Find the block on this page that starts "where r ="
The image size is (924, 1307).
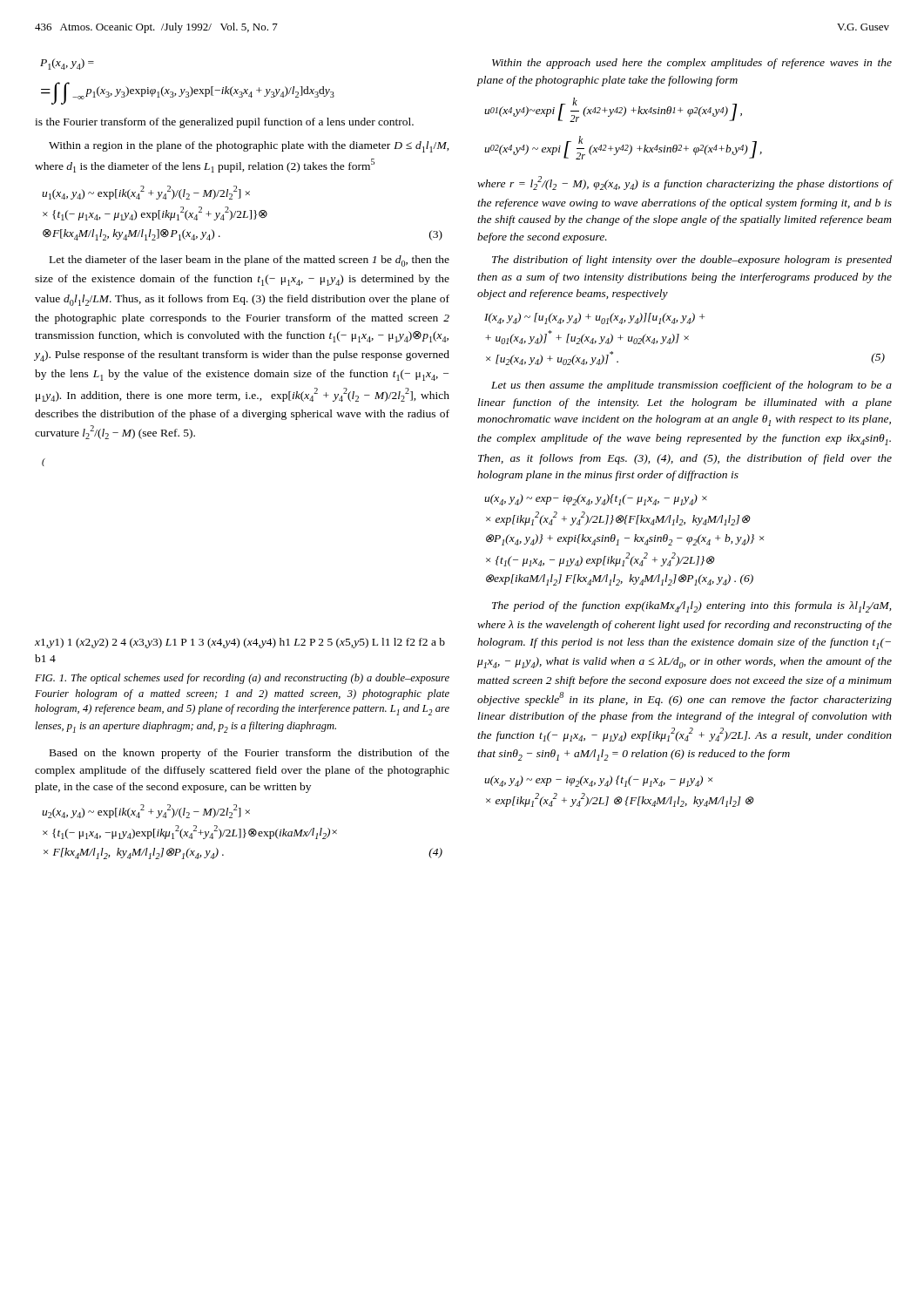point(684,208)
